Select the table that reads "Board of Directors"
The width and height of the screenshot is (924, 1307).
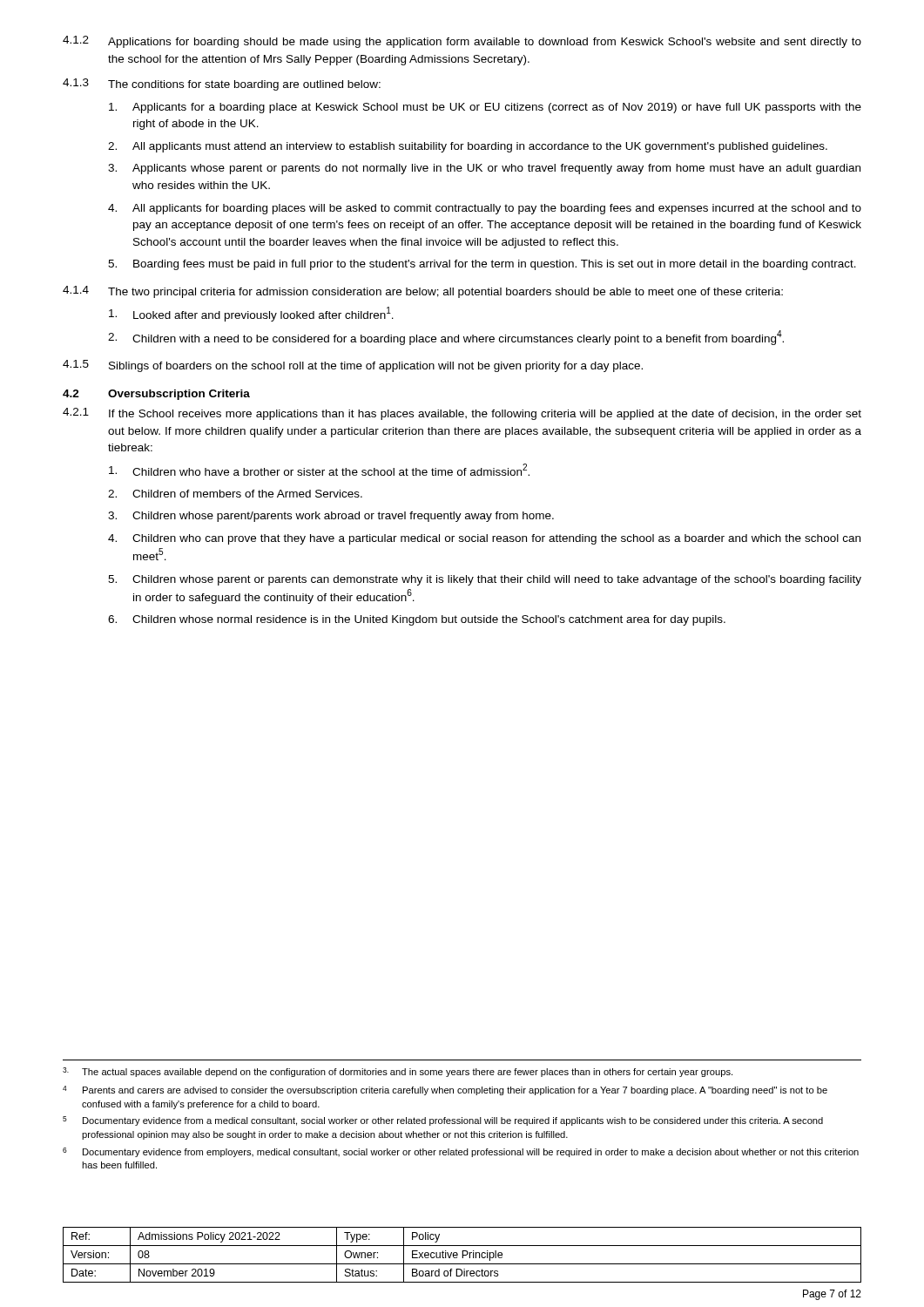pos(462,1255)
